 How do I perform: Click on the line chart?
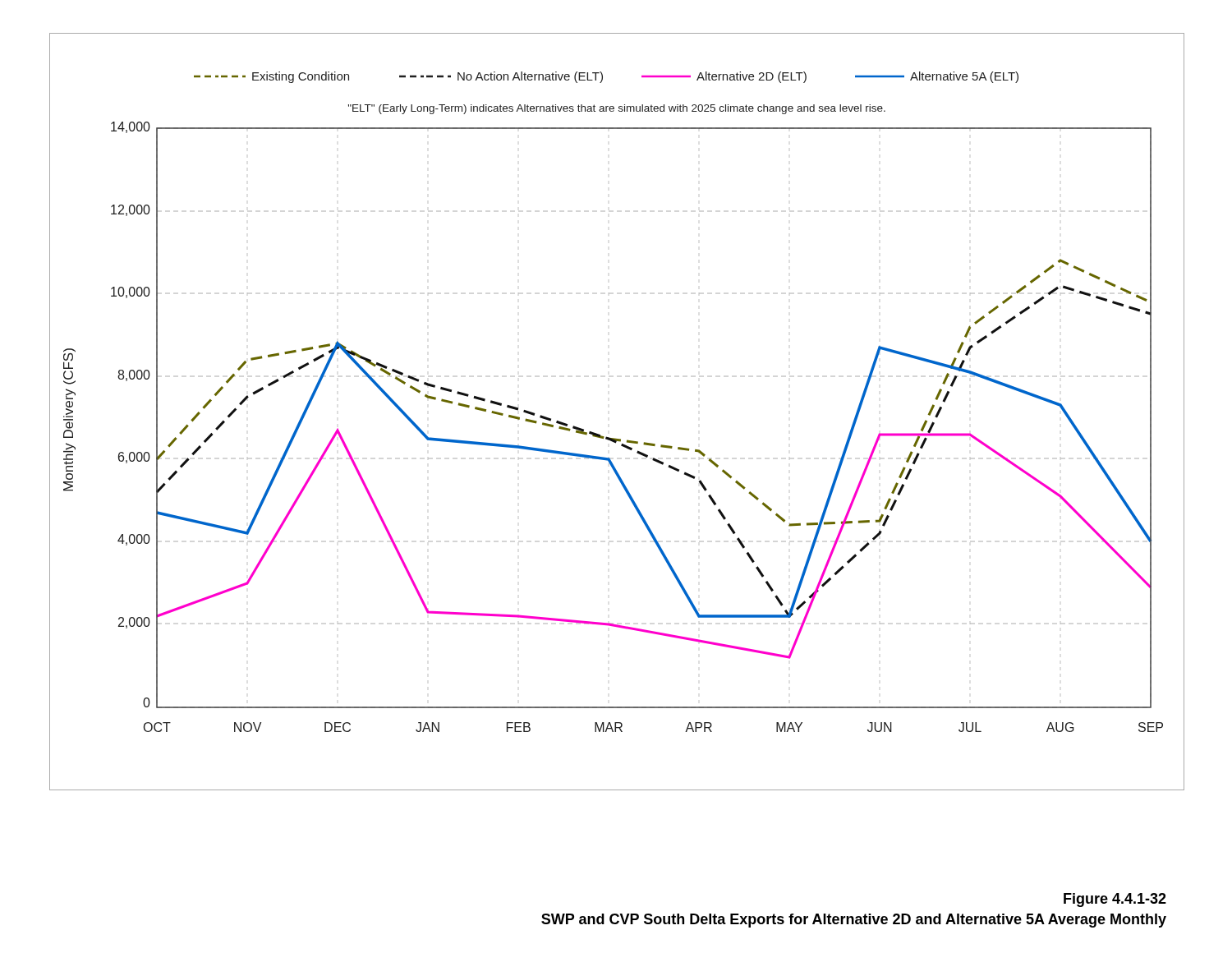pos(617,412)
